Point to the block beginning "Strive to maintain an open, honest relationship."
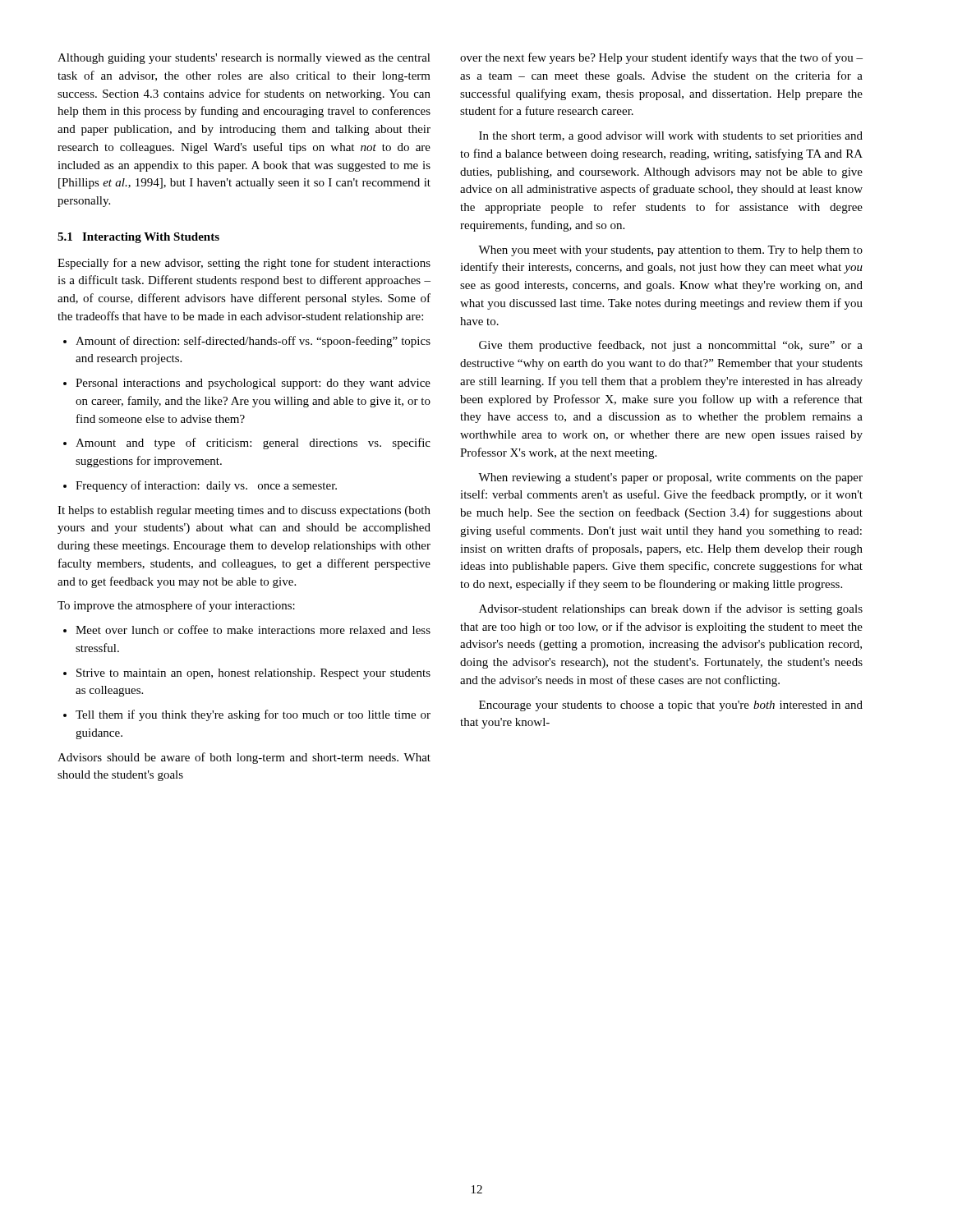Image resolution: width=953 pixels, height=1232 pixels. click(253, 681)
